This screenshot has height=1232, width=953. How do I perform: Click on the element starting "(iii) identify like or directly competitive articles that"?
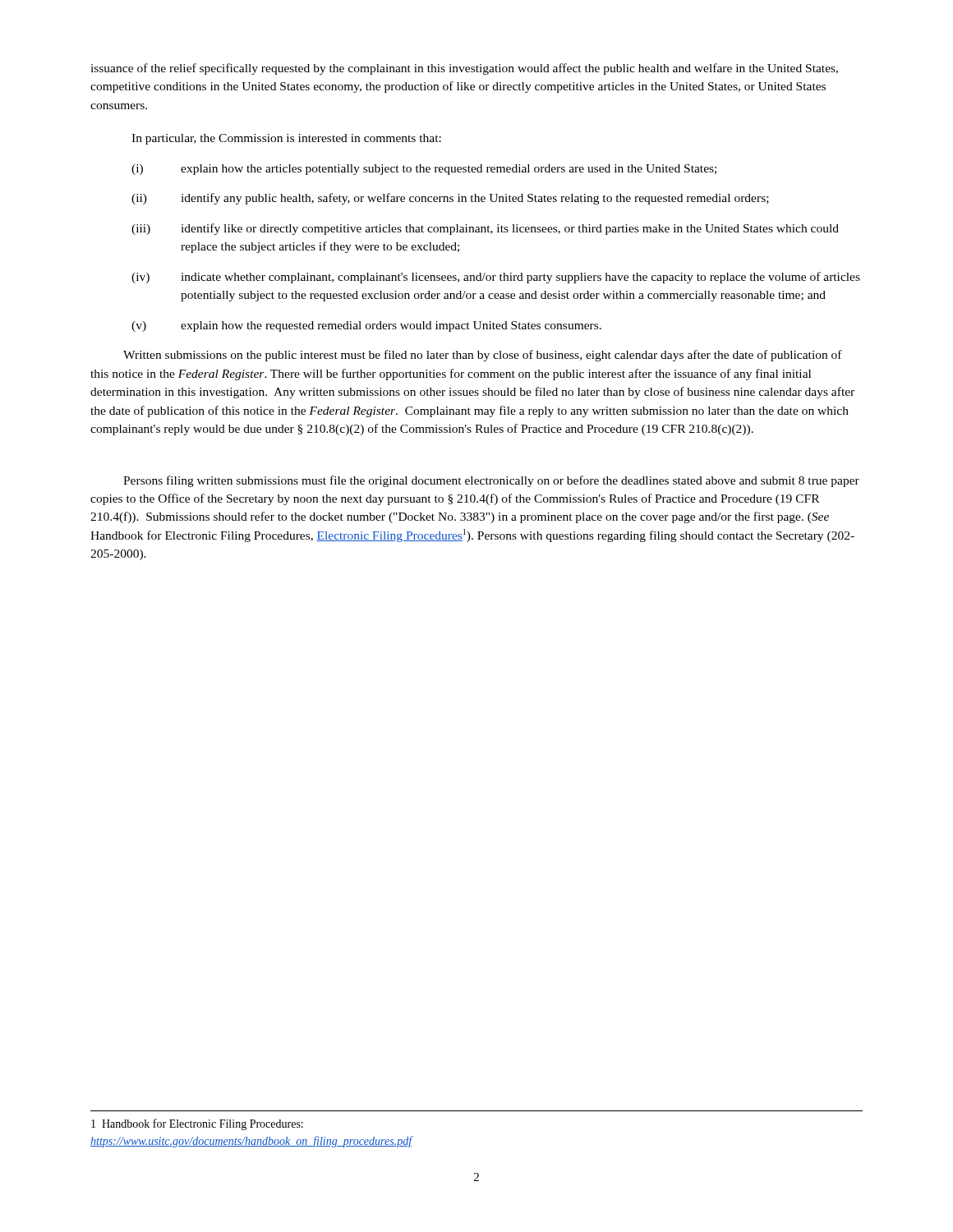pos(497,238)
